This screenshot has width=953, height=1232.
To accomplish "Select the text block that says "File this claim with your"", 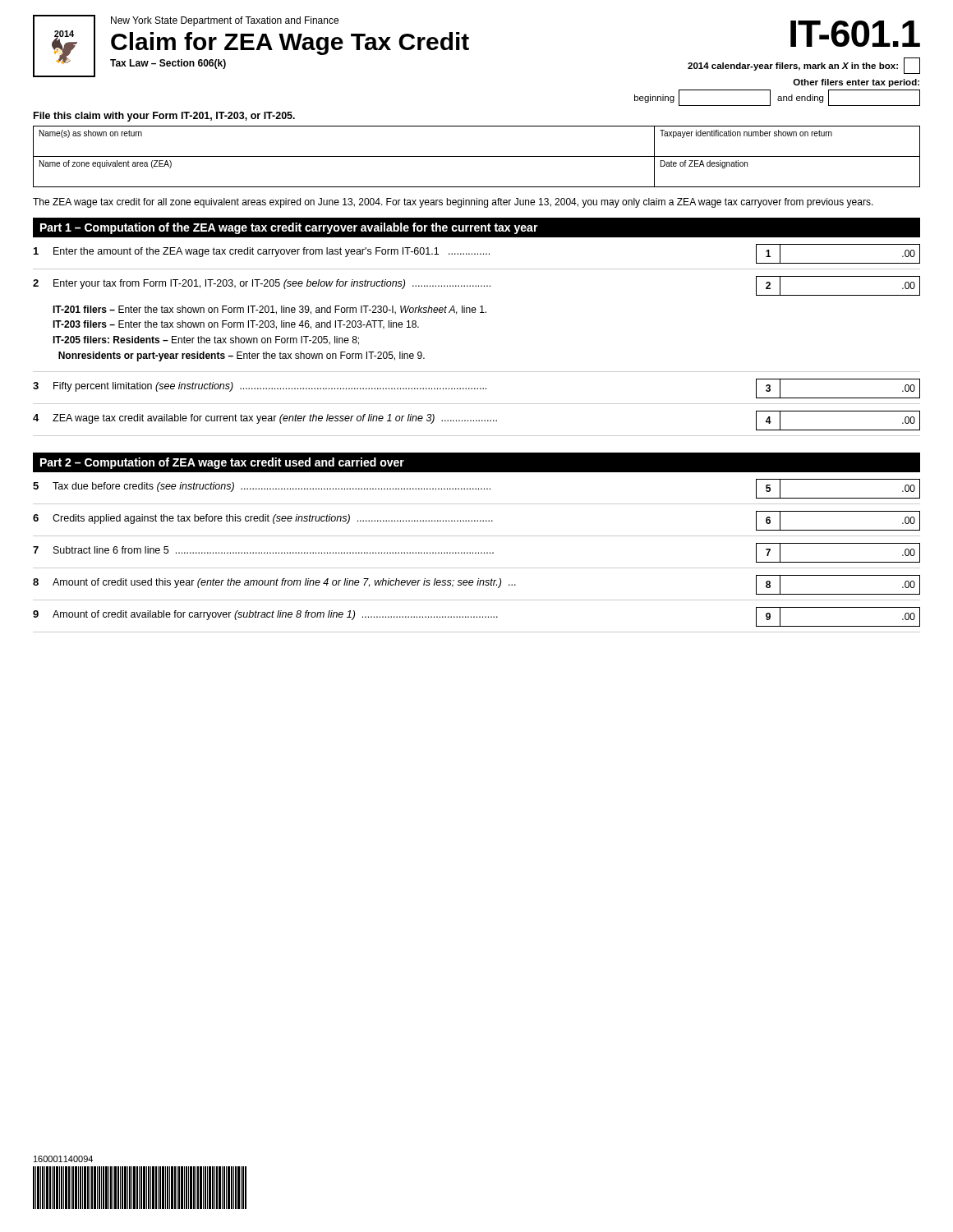I will (164, 116).
